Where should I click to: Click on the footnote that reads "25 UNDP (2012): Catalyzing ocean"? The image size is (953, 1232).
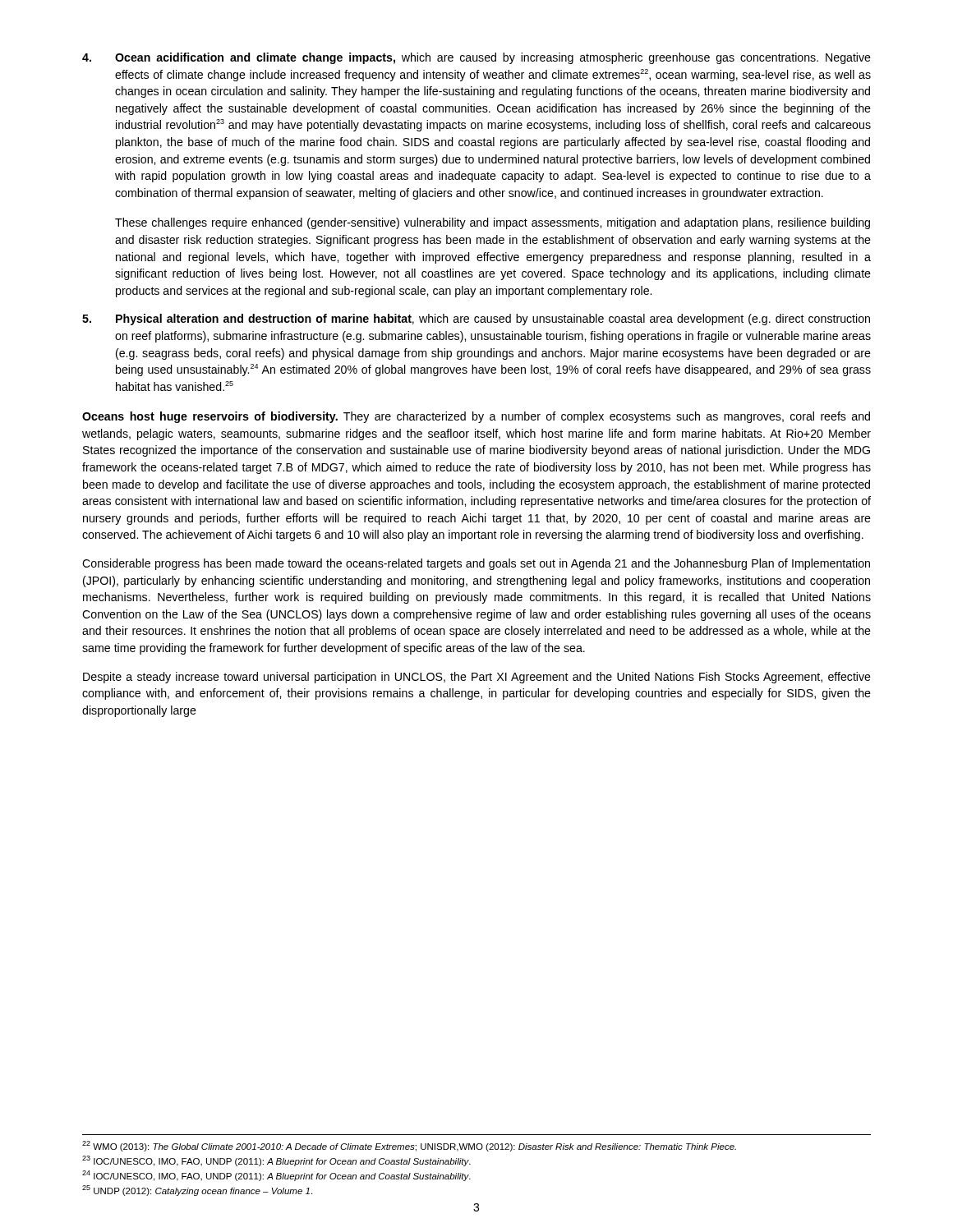pos(198,1190)
